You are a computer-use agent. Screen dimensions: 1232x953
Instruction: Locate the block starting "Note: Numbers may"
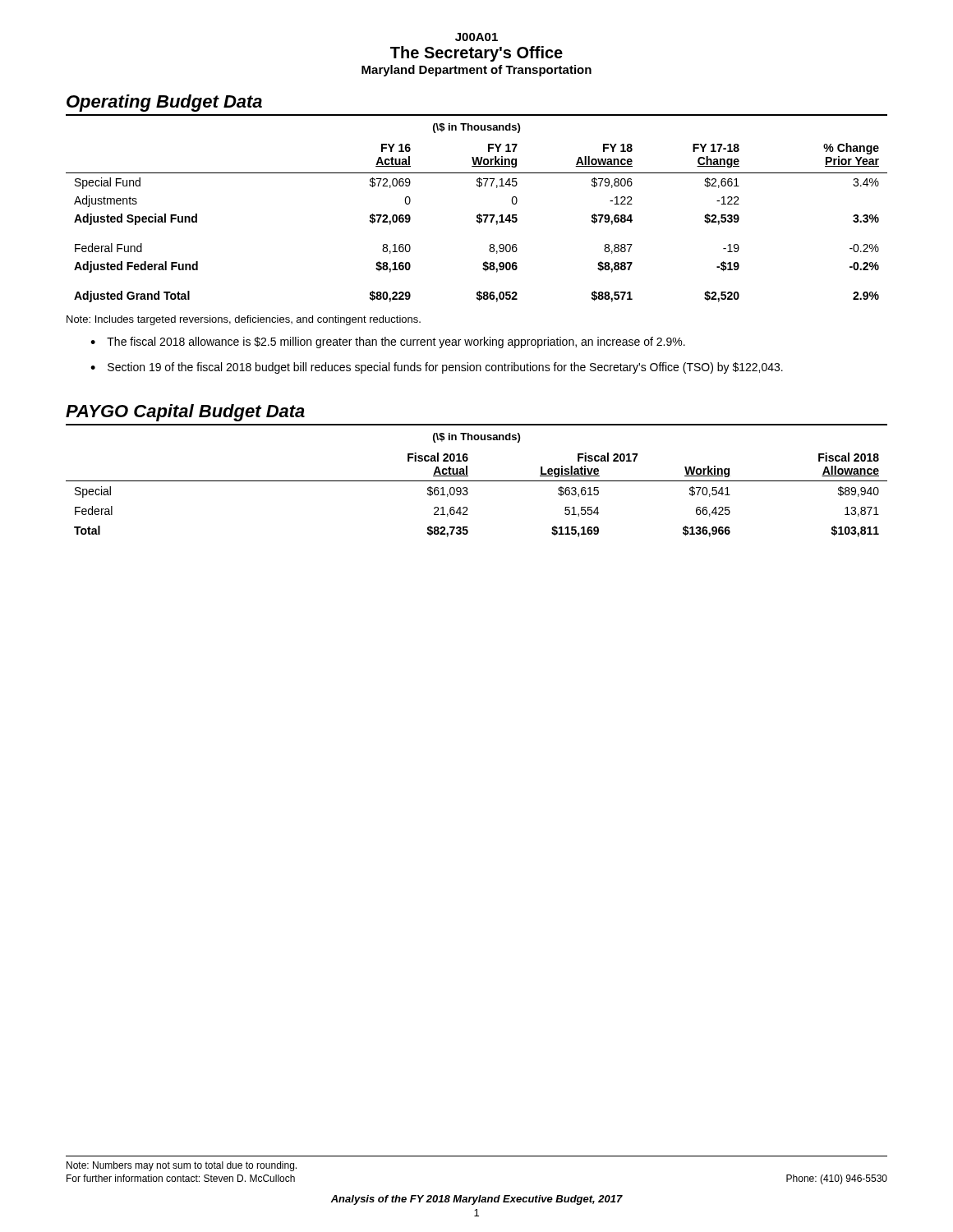pyautogui.click(x=182, y=1165)
